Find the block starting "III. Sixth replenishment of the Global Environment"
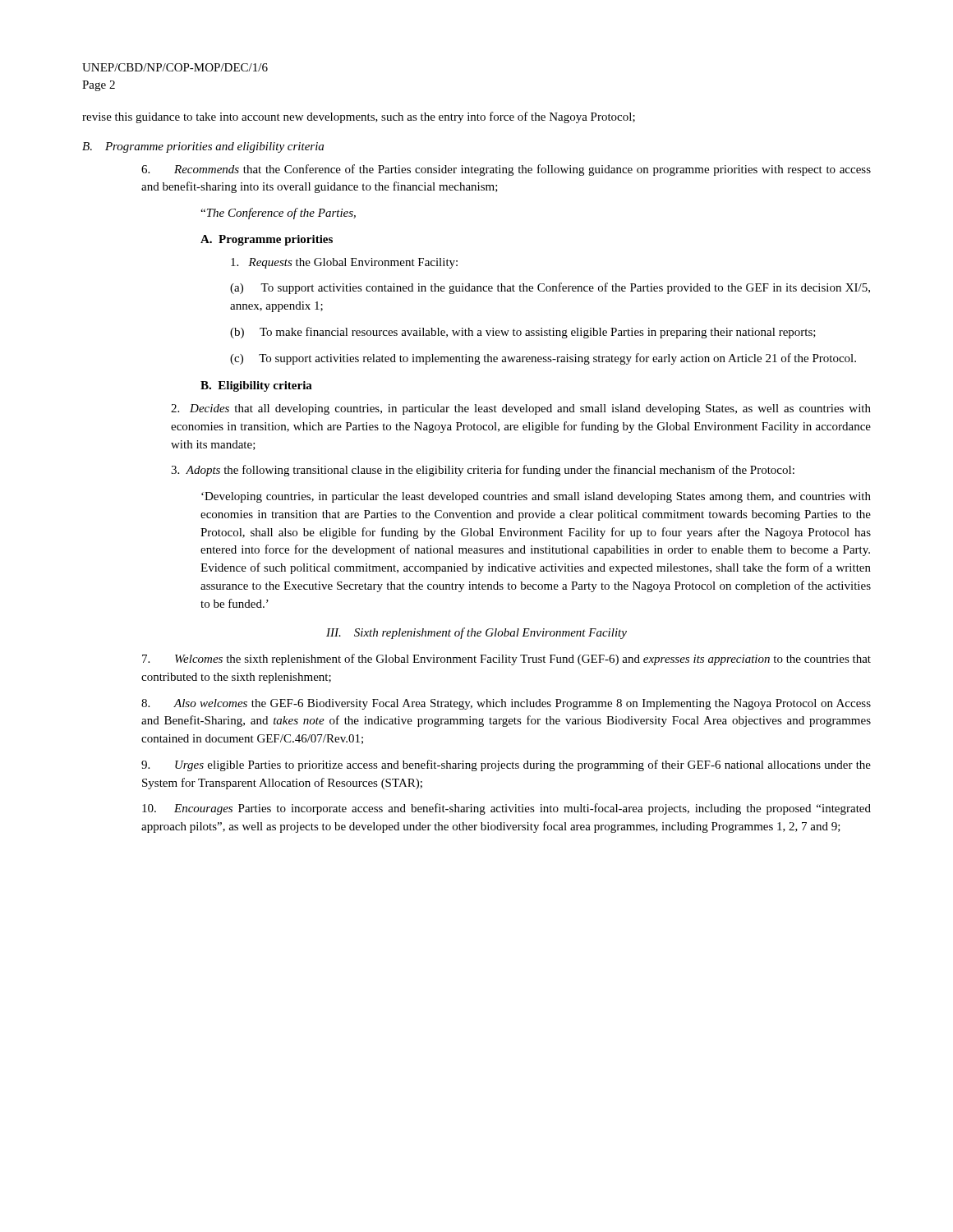The image size is (953, 1232). pos(476,633)
